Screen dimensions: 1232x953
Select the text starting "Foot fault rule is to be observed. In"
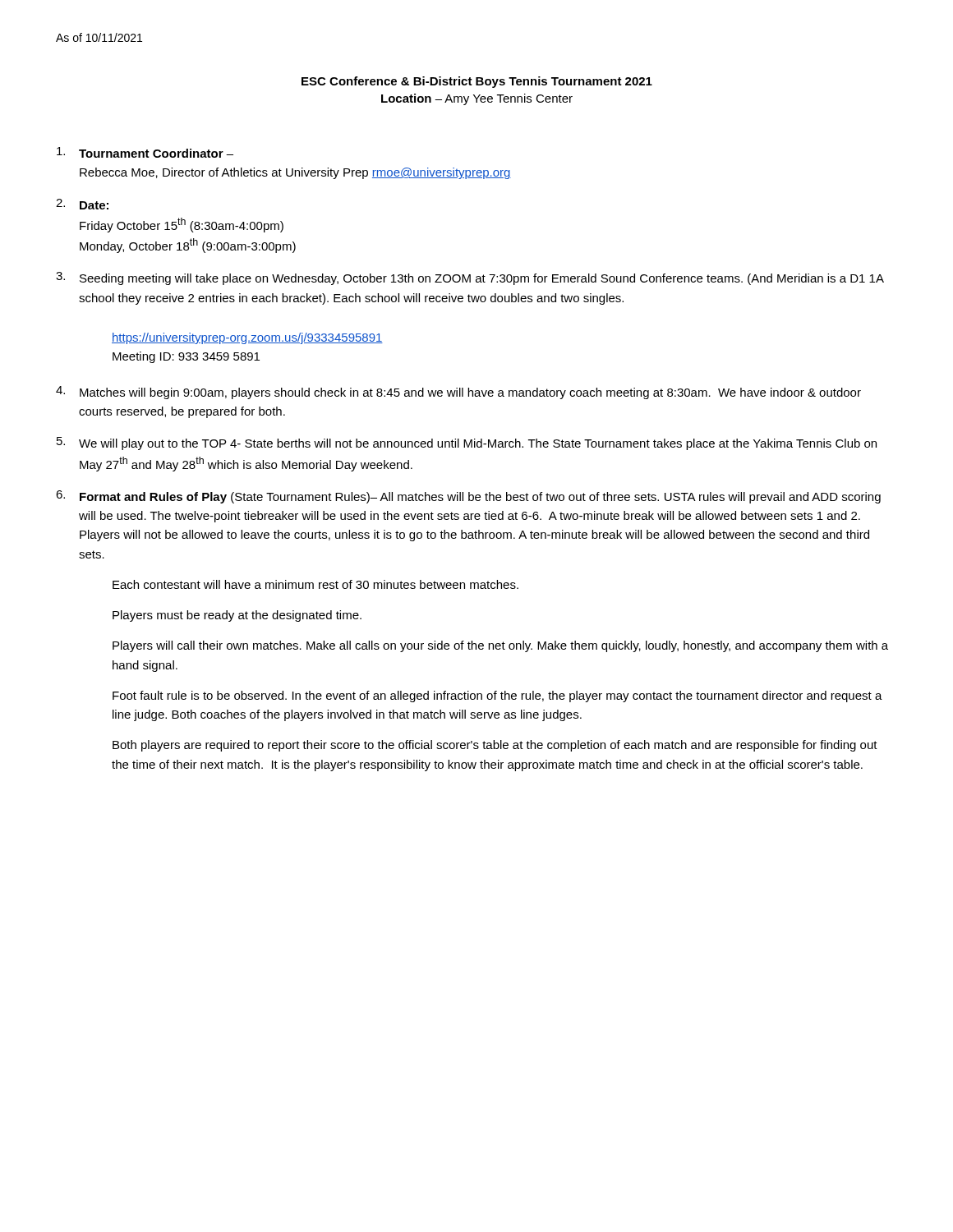click(497, 705)
